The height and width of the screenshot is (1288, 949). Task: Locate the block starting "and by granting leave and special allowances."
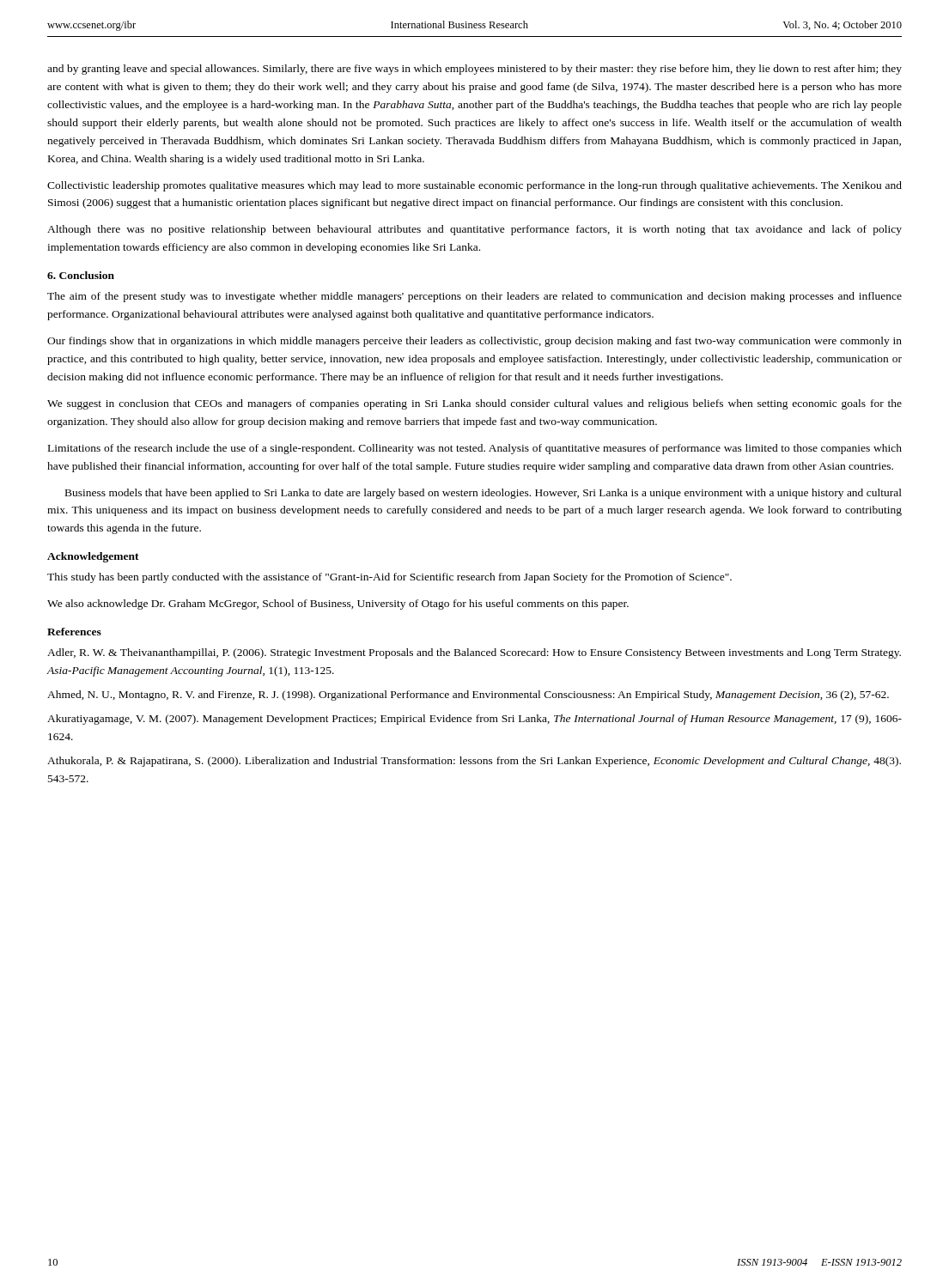tap(474, 113)
